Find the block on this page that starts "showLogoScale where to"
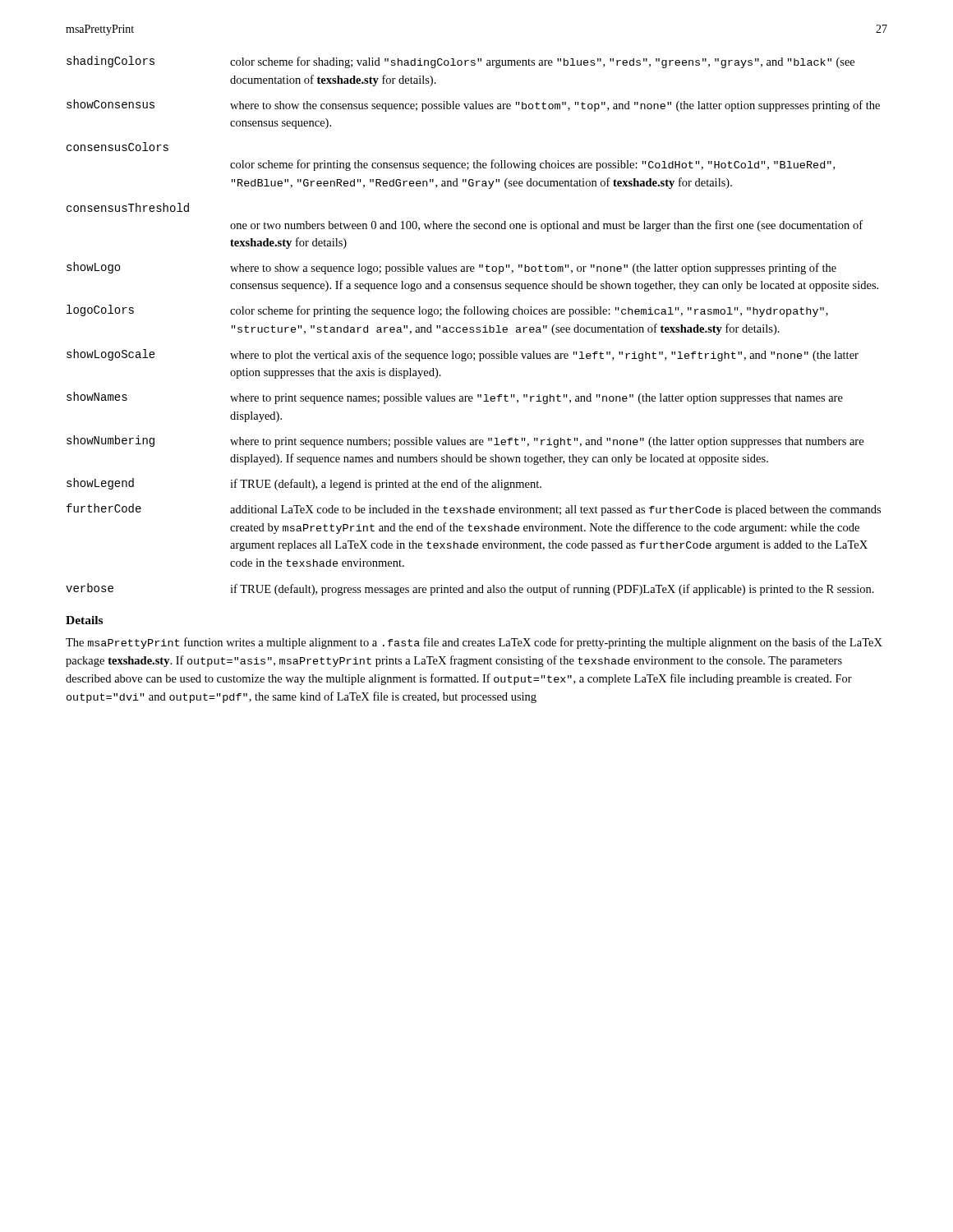953x1232 pixels. tap(476, 364)
